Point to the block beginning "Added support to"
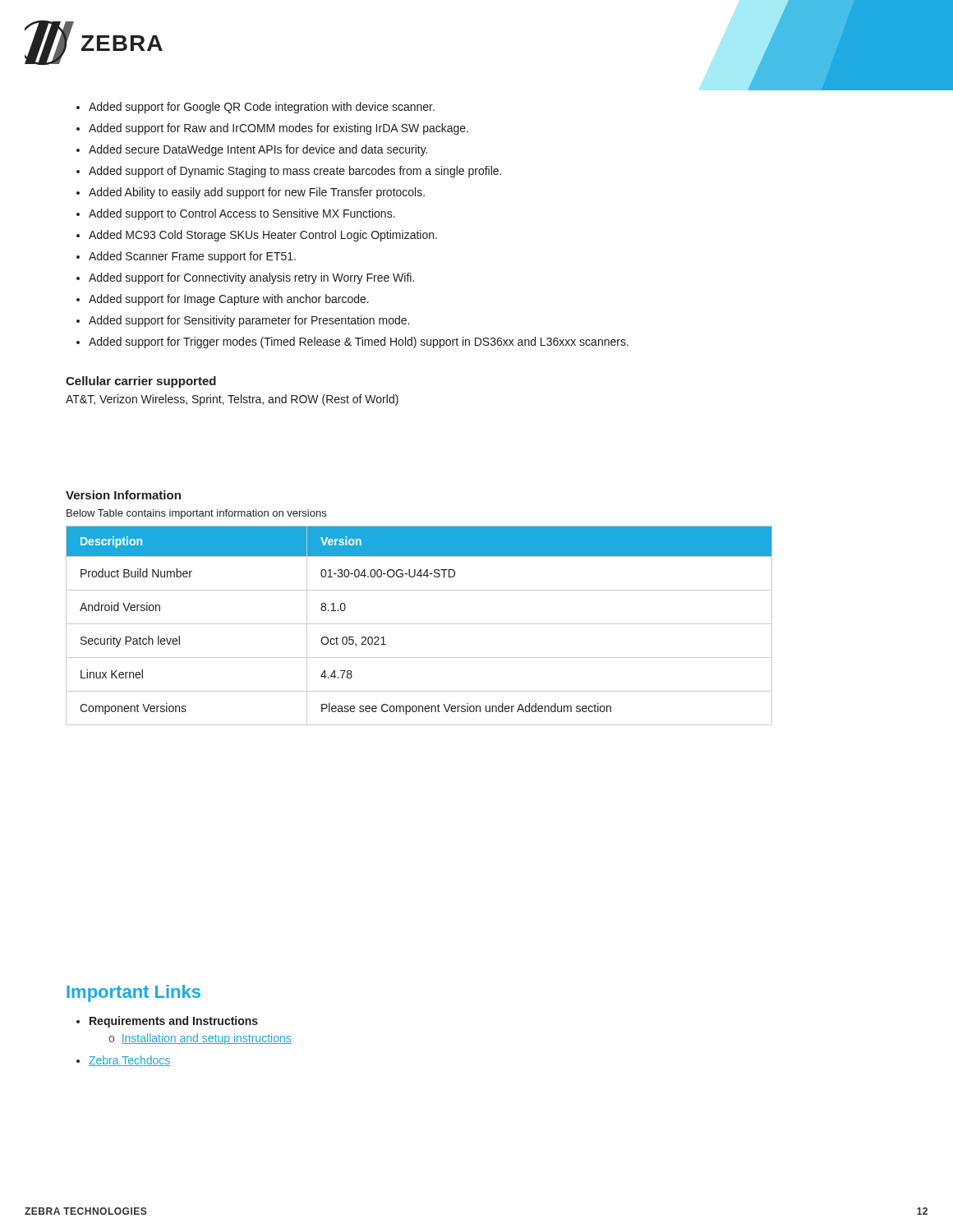The width and height of the screenshot is (953, 1232). pos(242,214)
